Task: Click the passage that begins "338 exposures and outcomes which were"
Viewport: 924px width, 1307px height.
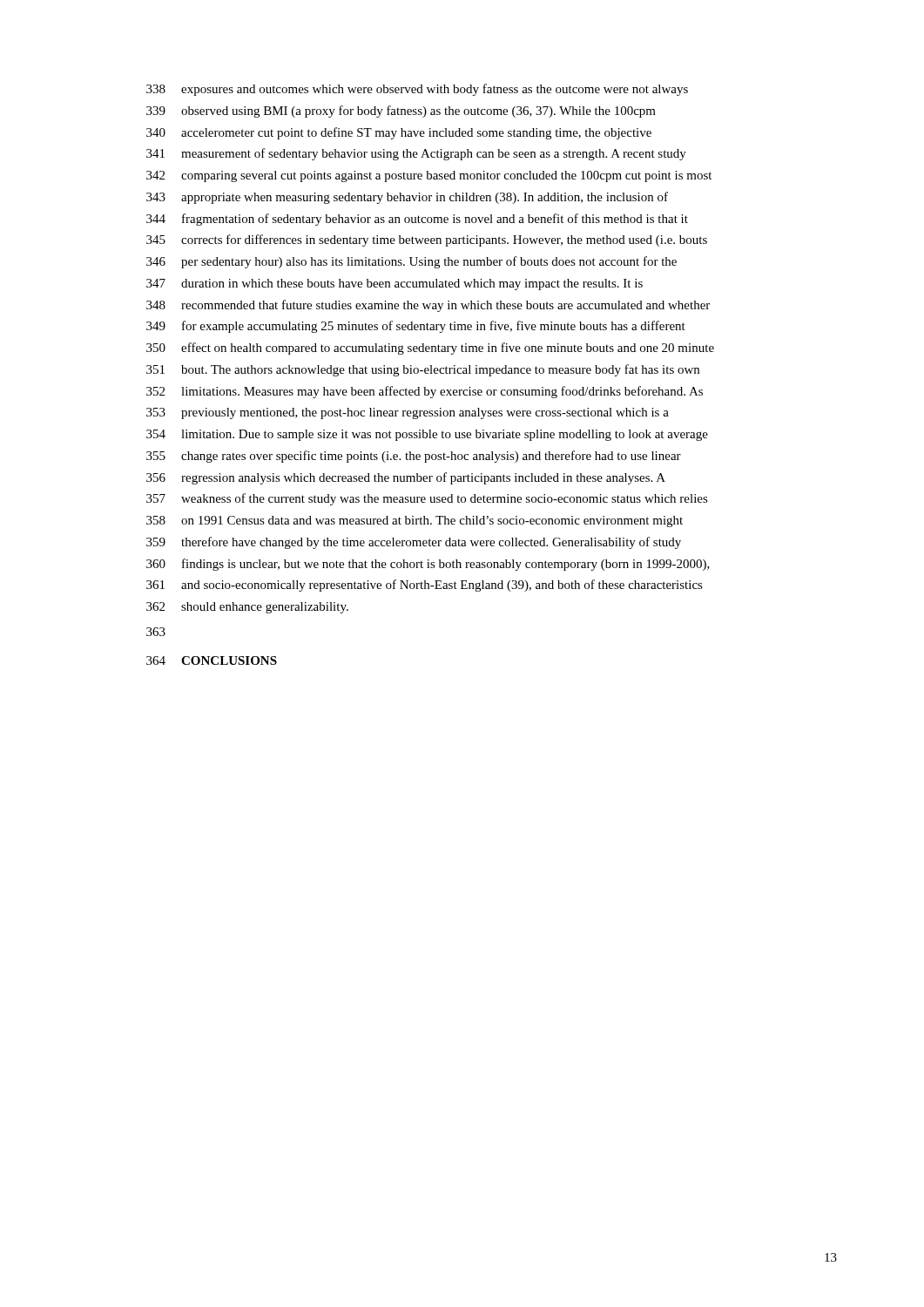Action: pos(474,89)
